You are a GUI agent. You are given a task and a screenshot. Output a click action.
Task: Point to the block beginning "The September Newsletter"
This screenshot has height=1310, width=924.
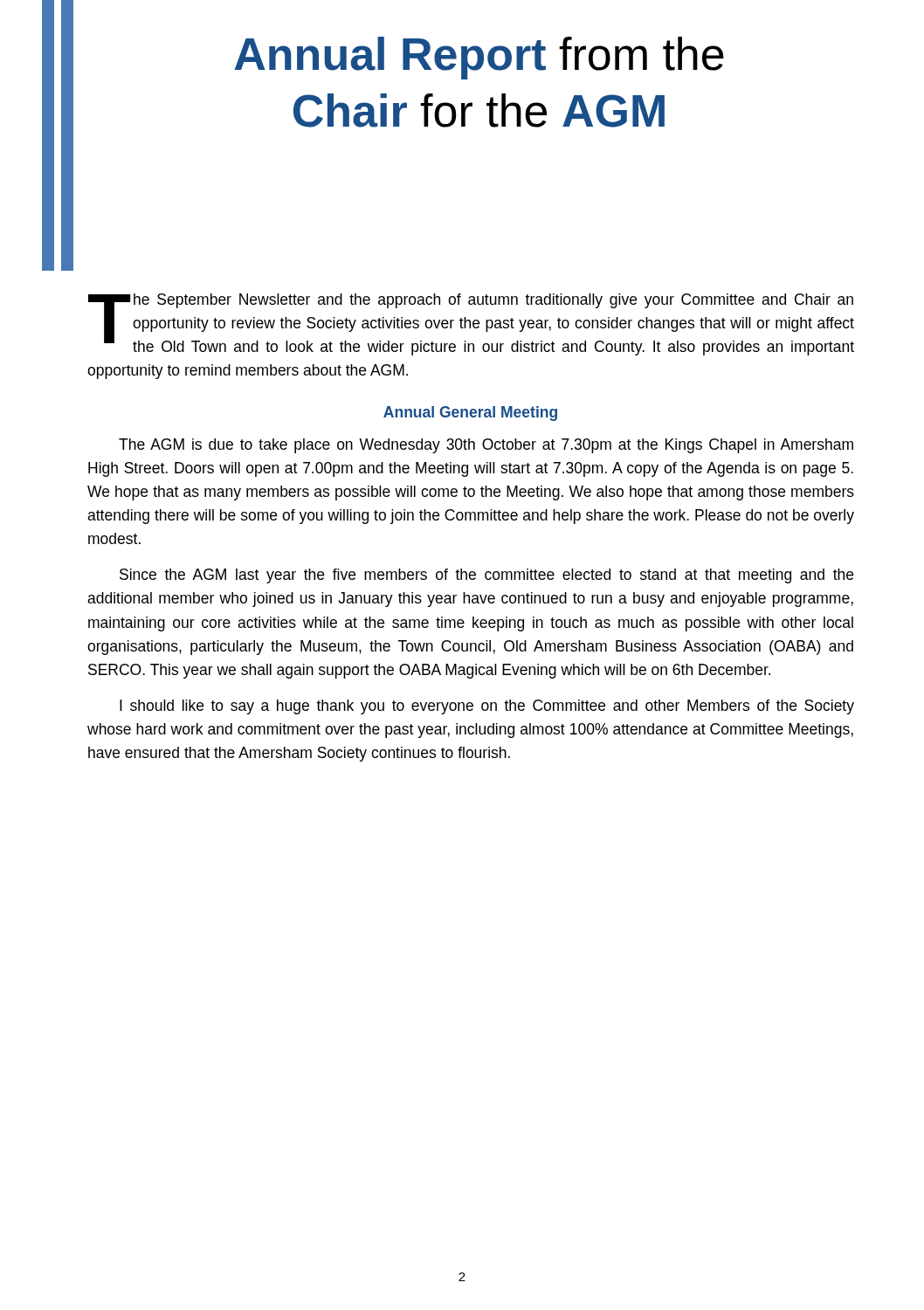[x=471, y=334]
